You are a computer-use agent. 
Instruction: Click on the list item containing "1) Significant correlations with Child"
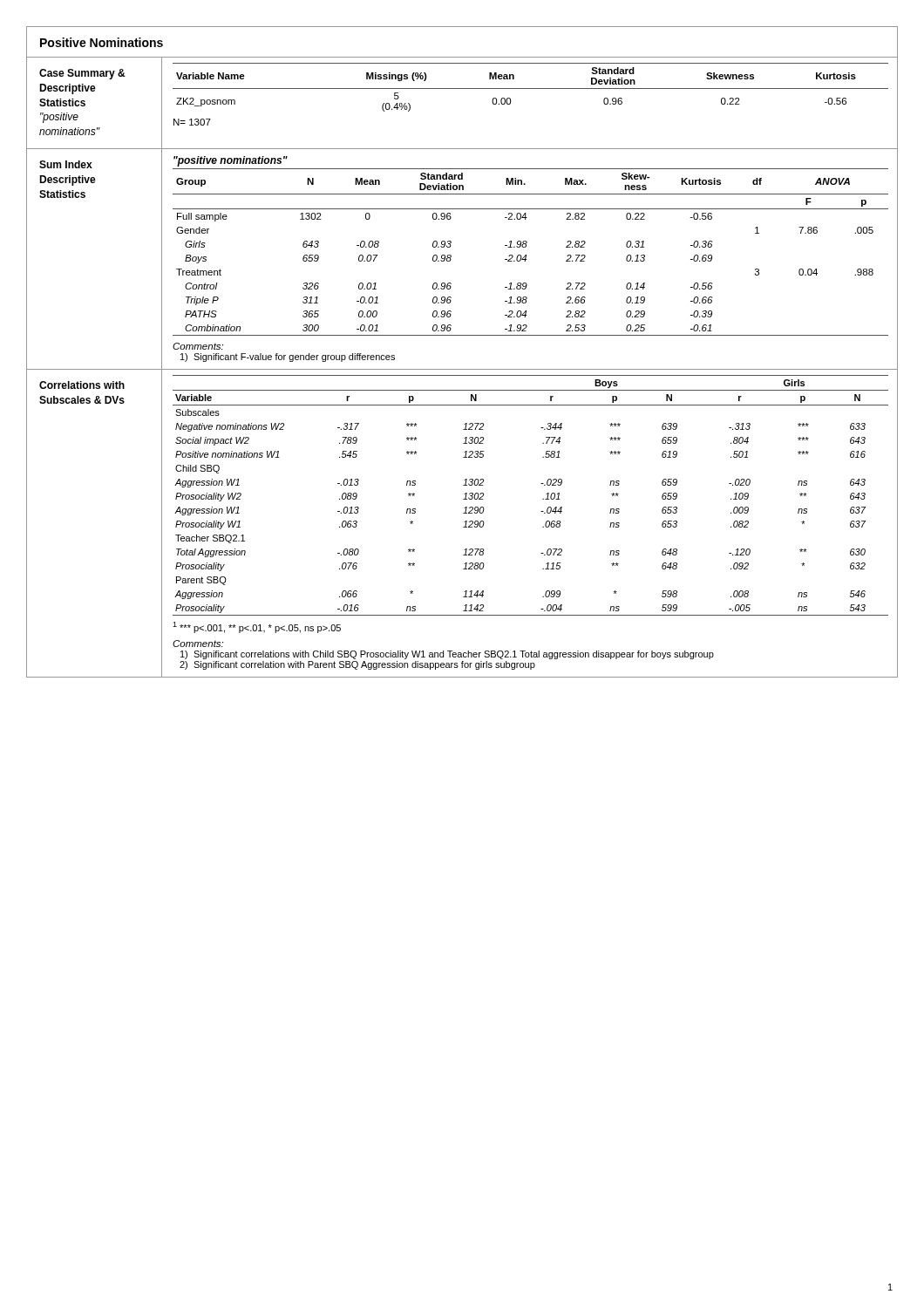447,654
